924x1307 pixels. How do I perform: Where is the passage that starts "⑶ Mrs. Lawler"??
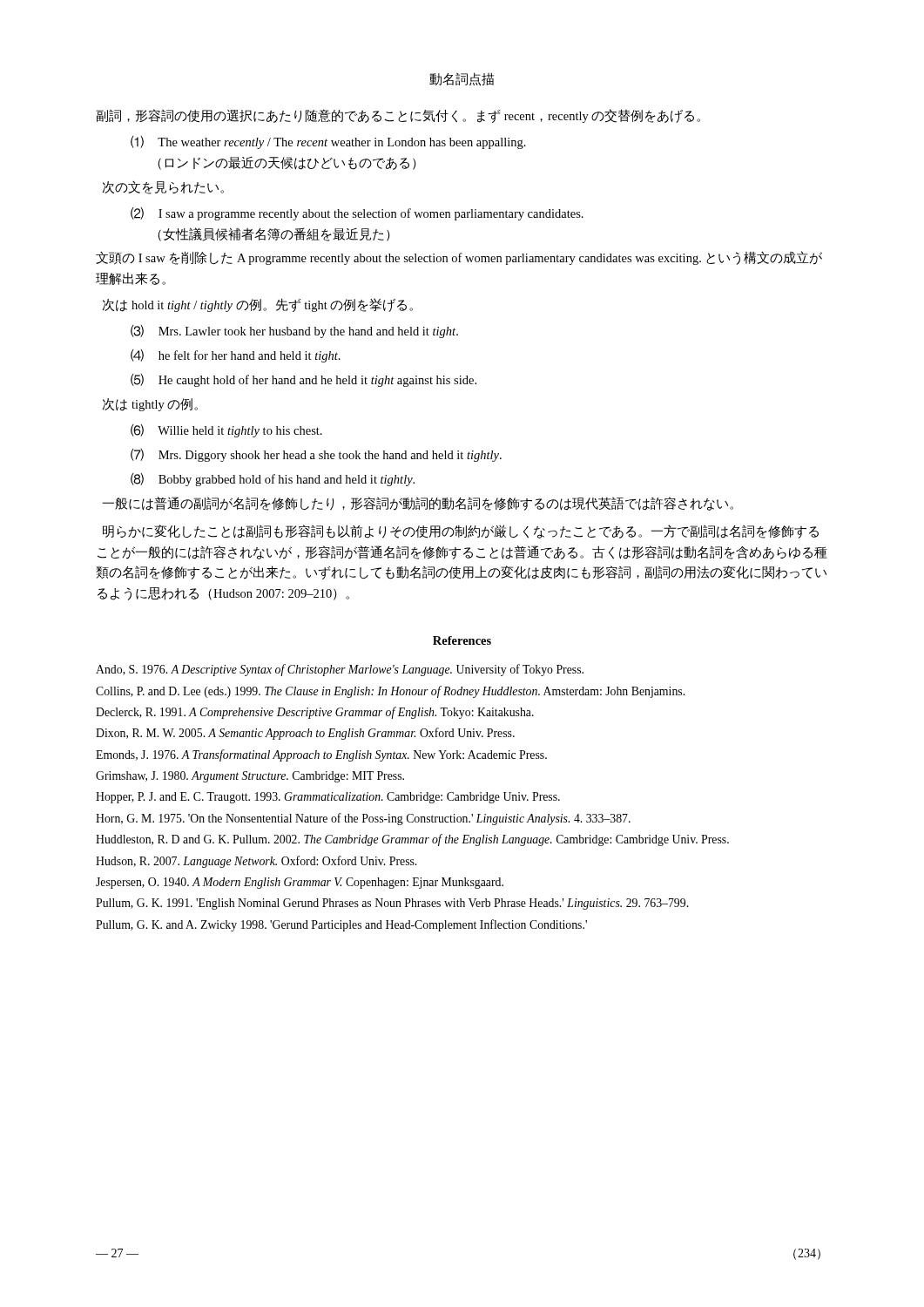point(295,332)
